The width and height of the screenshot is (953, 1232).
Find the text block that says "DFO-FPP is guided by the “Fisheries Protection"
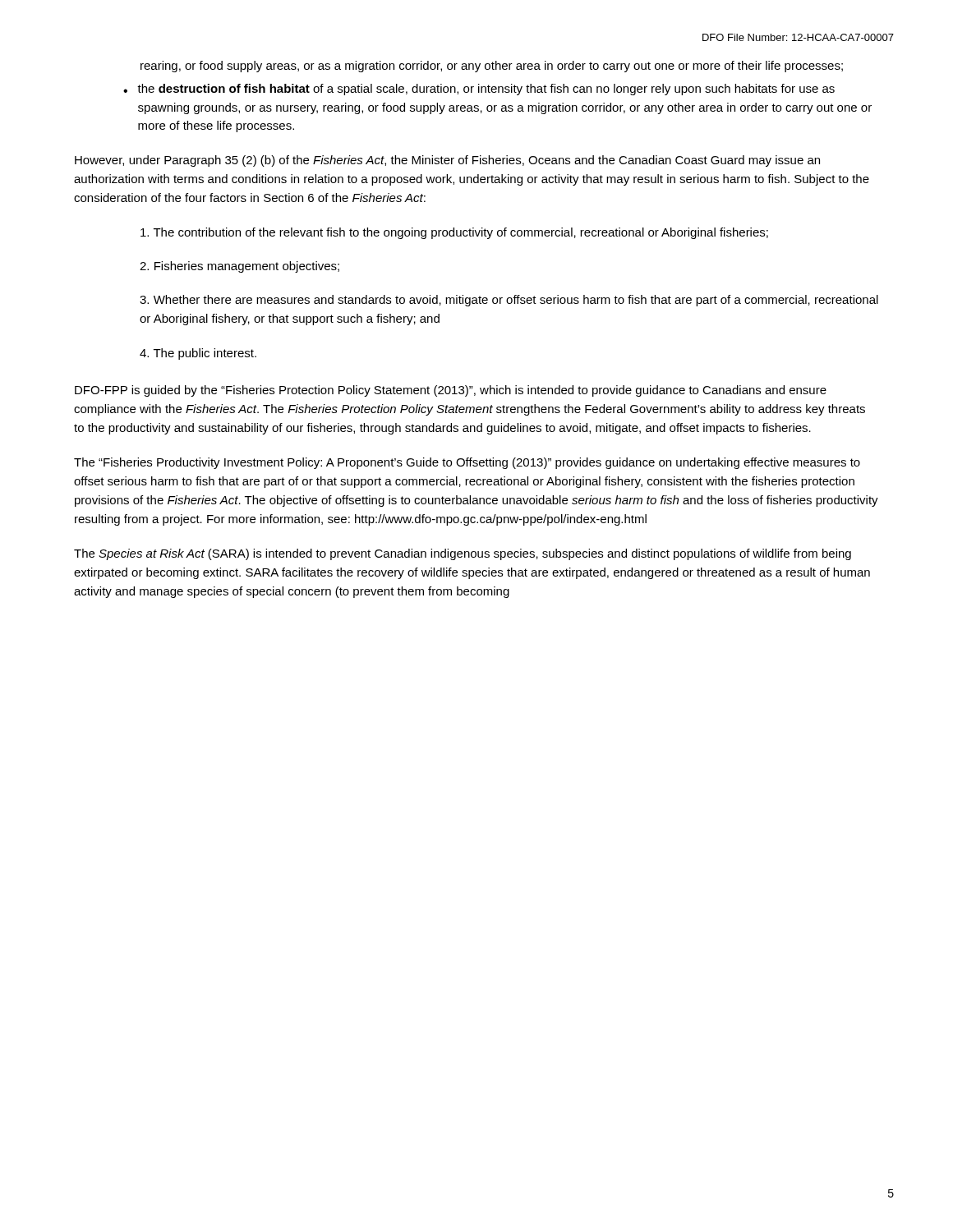(470, 409)
